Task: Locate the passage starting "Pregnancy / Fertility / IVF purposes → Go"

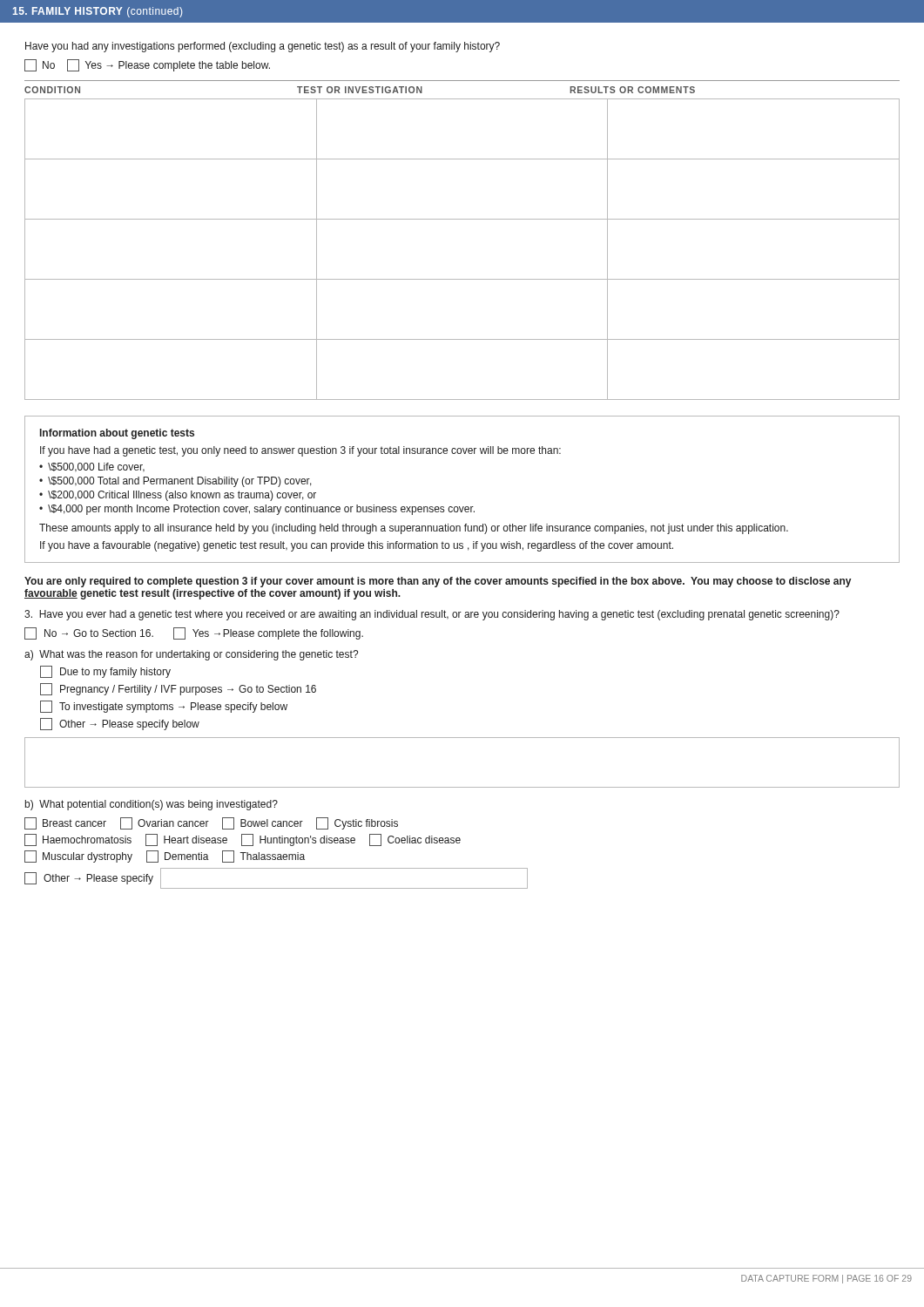Action: (x=178, y=689)
